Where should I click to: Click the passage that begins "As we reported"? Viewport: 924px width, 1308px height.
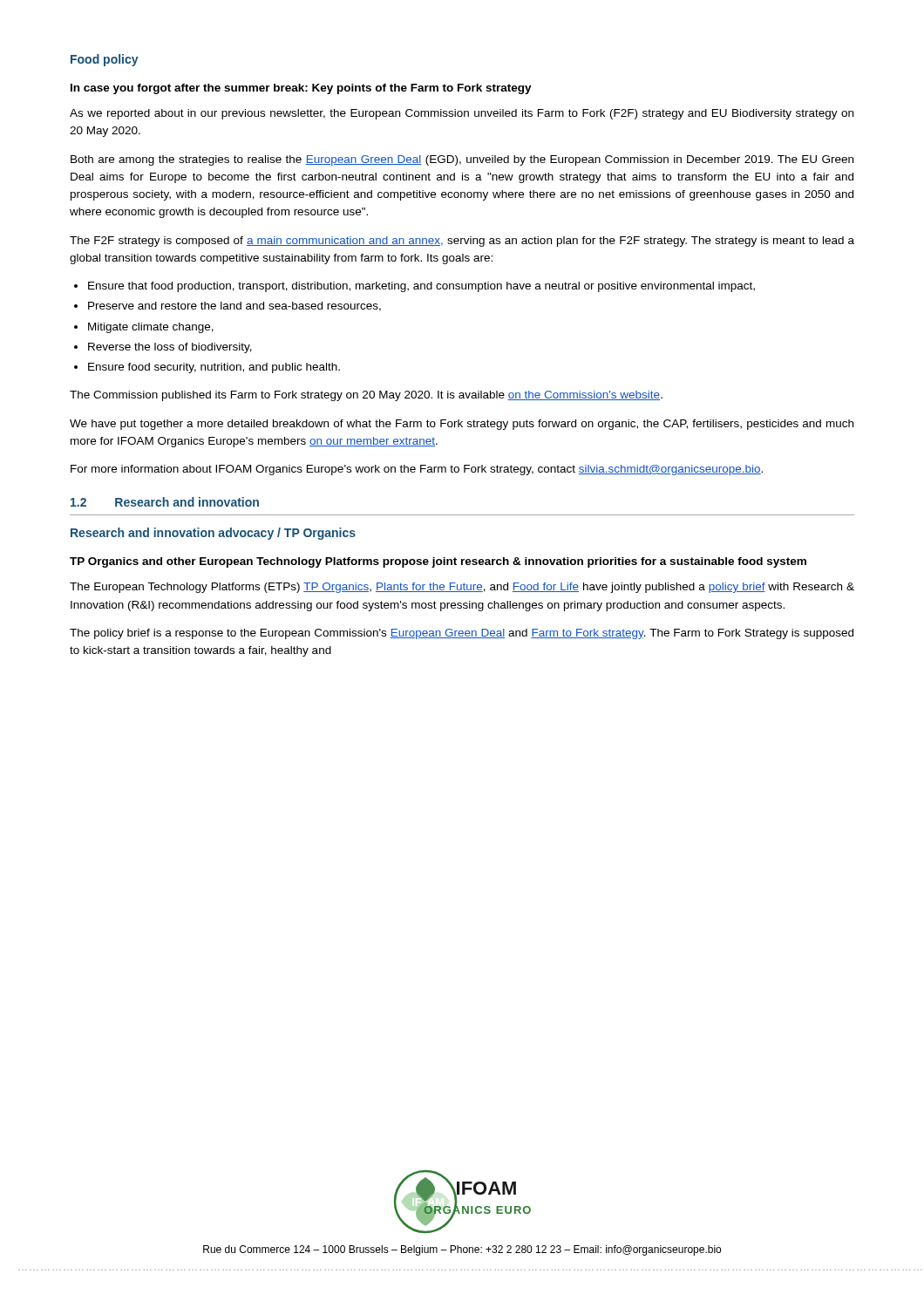point(462,122)
